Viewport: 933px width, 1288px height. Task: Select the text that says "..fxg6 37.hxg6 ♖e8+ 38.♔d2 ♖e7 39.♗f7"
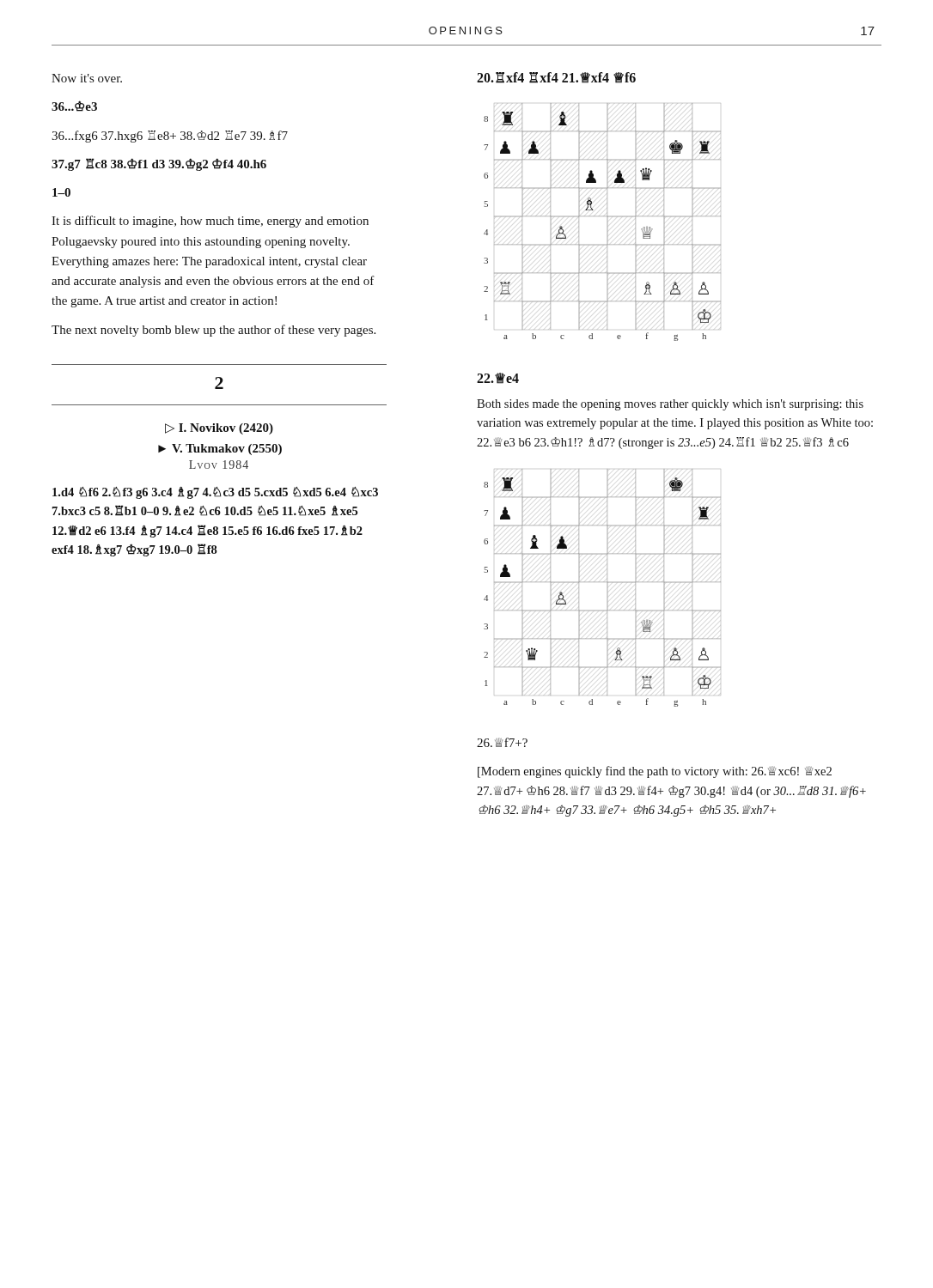[170, 135]
